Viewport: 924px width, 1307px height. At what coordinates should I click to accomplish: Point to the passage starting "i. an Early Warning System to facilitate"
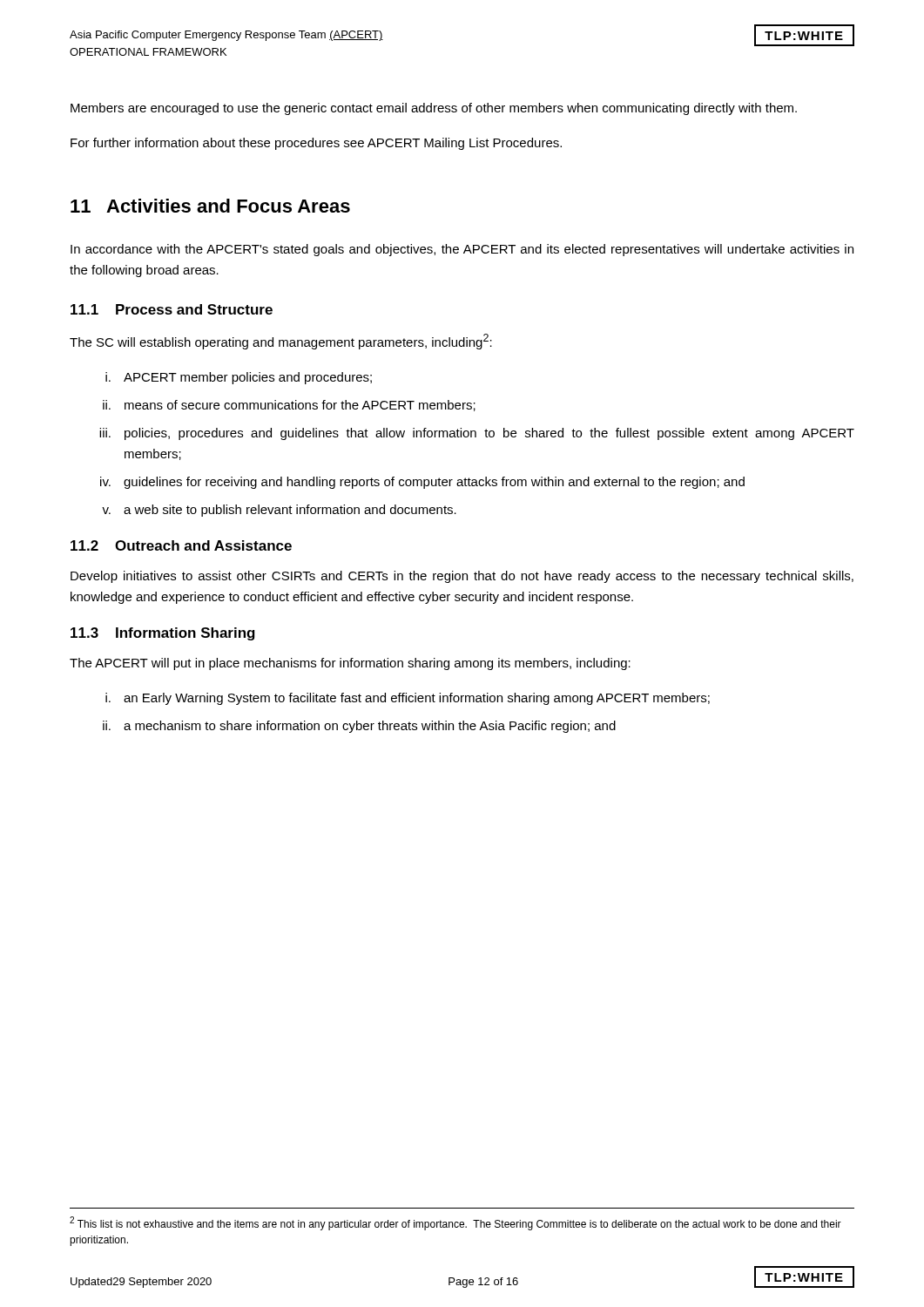462,698
